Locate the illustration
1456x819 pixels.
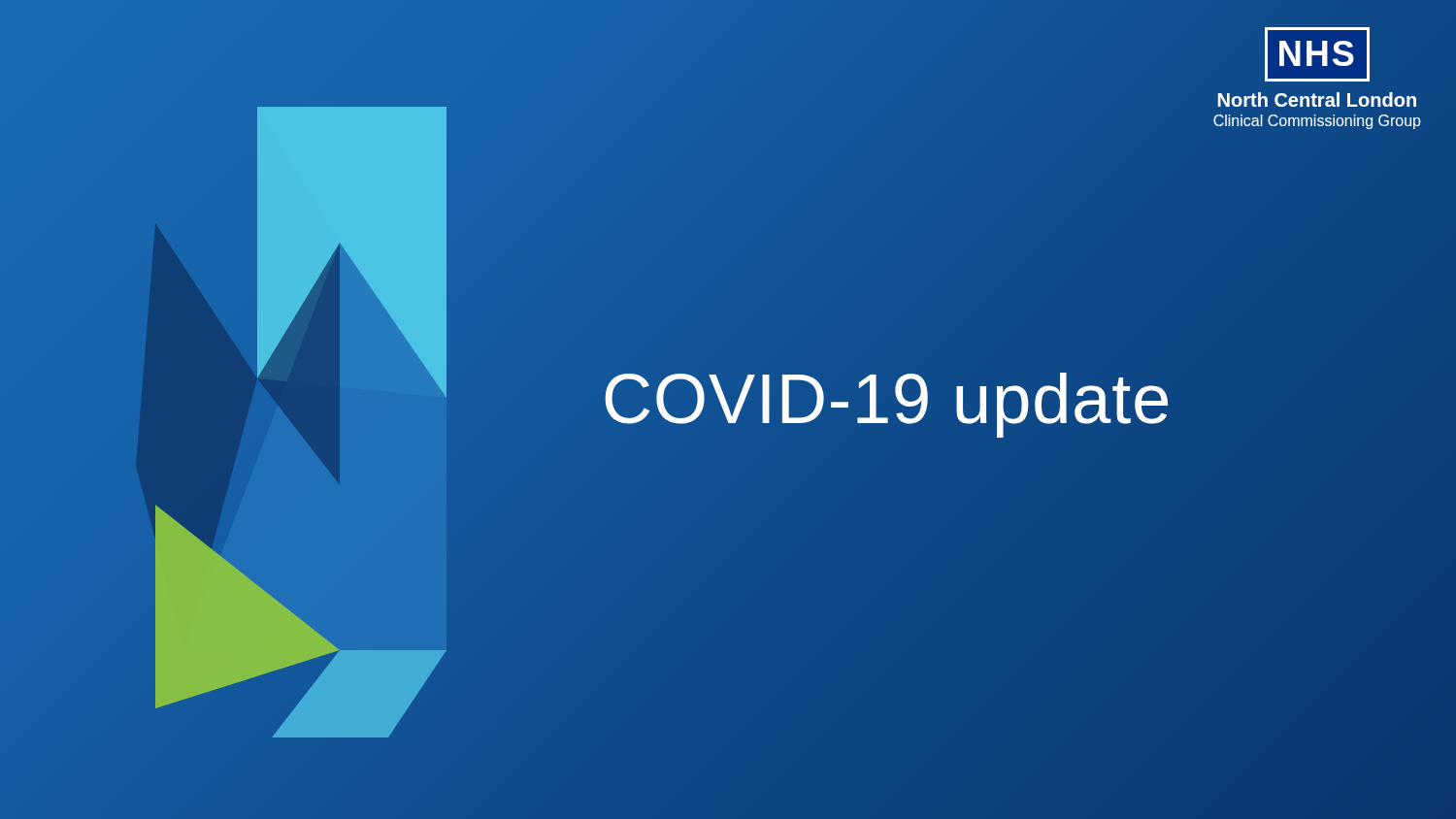point(335,408)
